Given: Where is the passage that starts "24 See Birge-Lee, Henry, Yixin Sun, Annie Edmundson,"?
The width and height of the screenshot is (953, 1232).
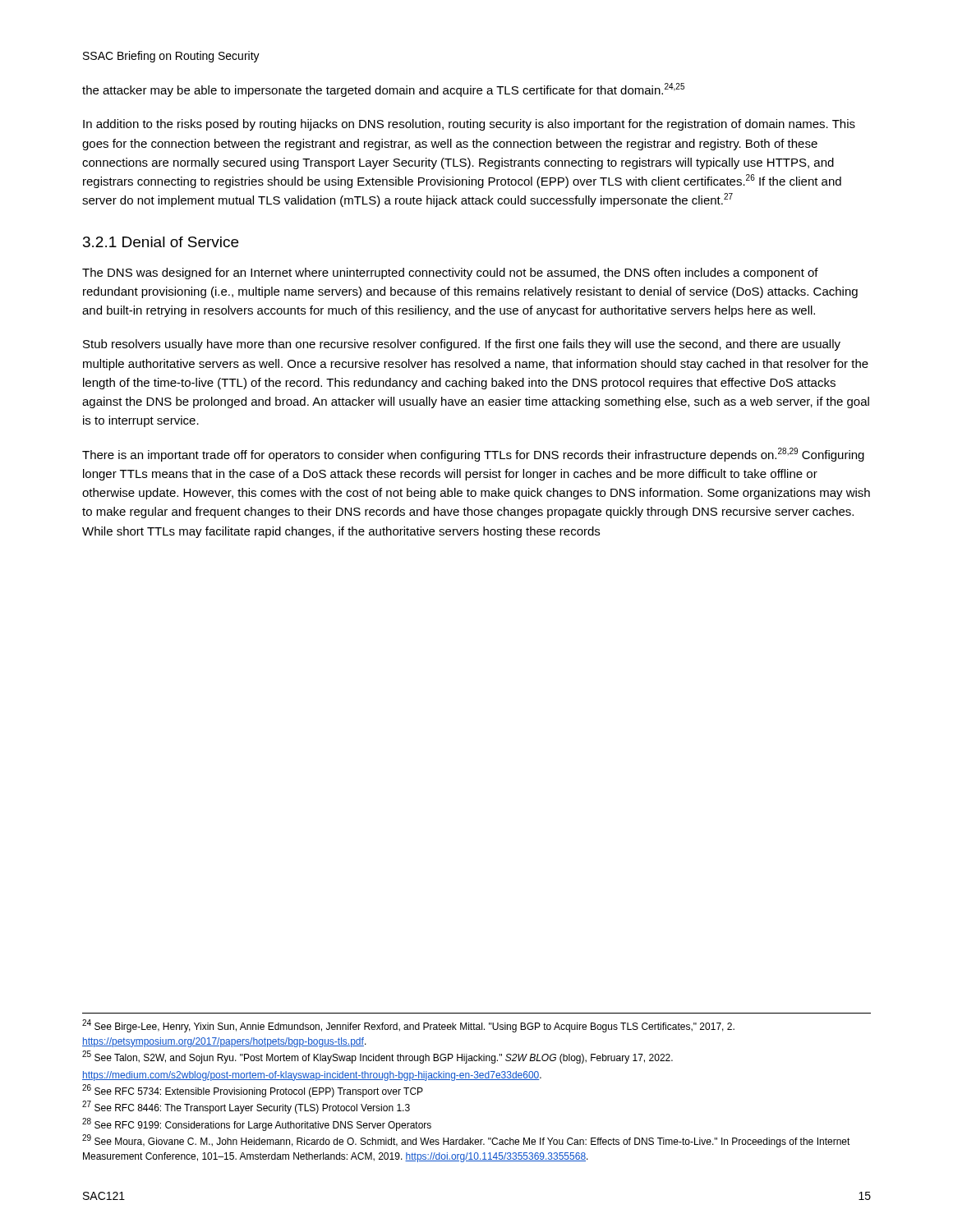Looking at the screenshot, I should [x=409, y=1034].
